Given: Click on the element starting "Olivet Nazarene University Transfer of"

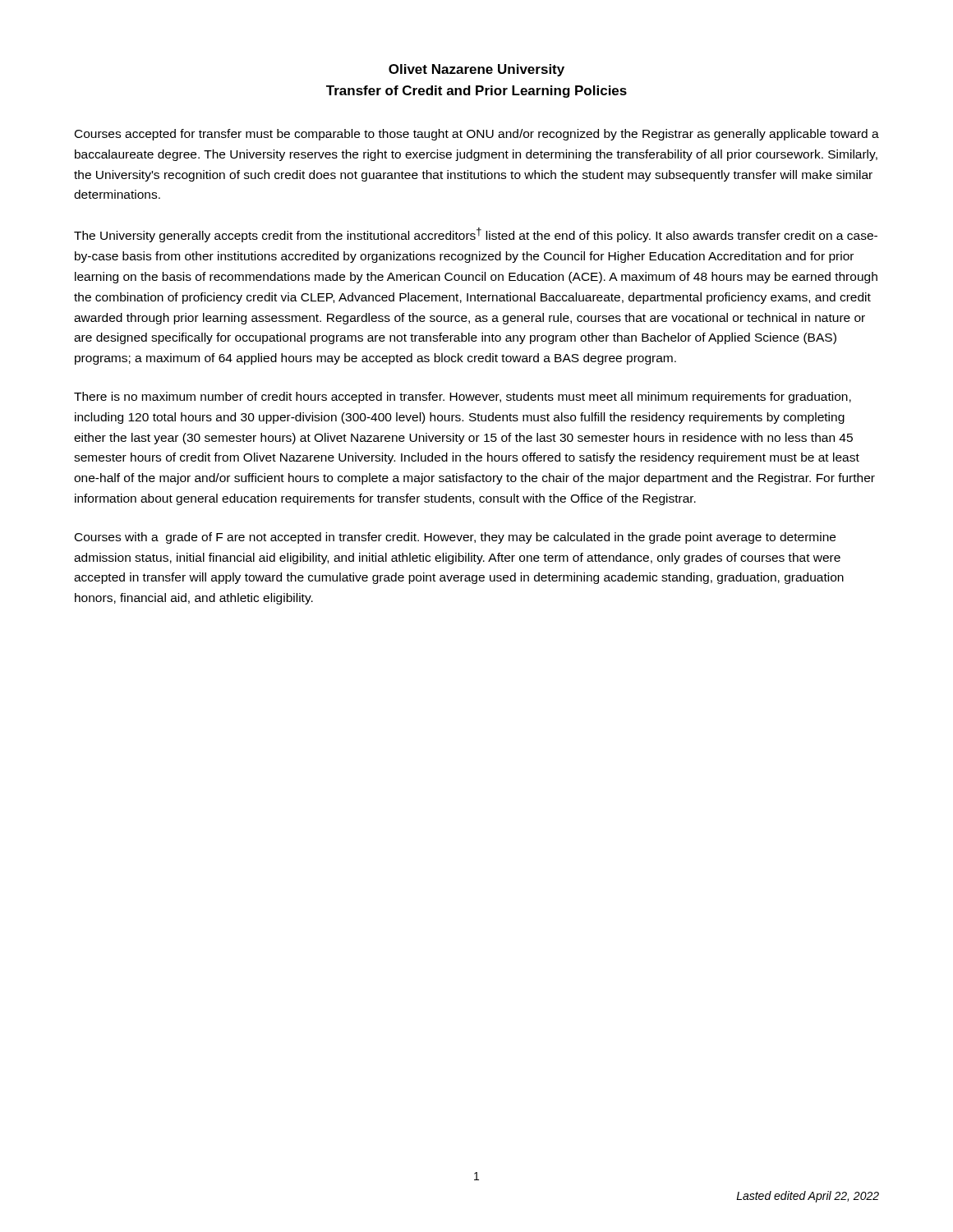Looking at the screenshot, I should click(476, 80).
